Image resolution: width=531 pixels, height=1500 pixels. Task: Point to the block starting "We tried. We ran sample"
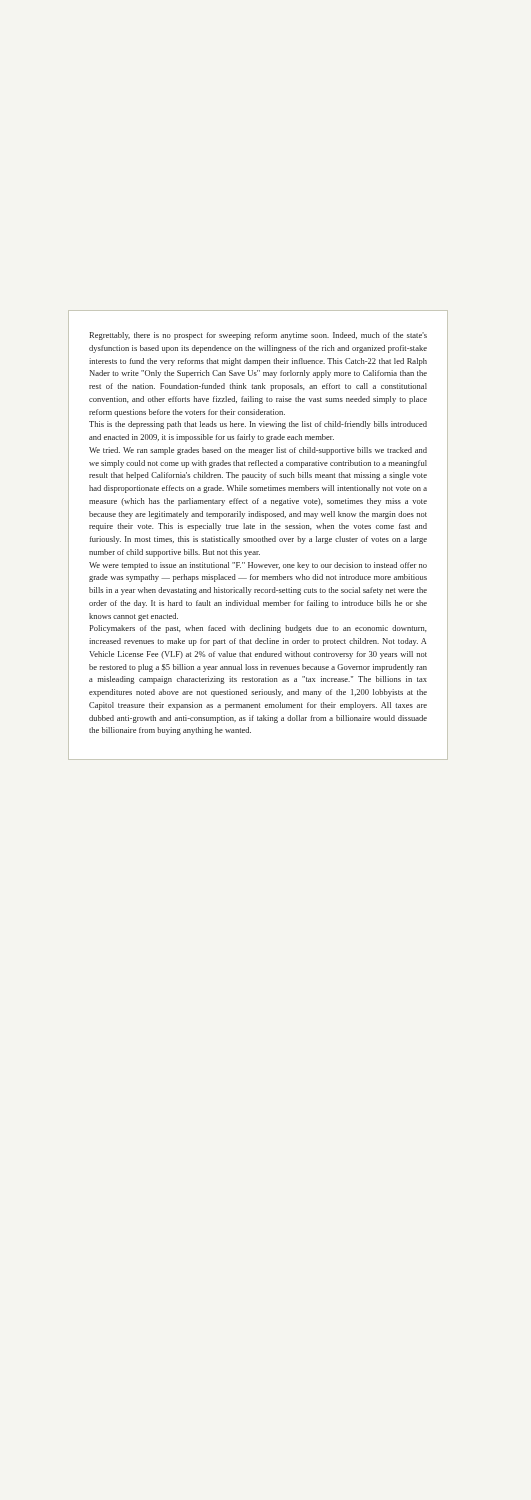(258, 501)
